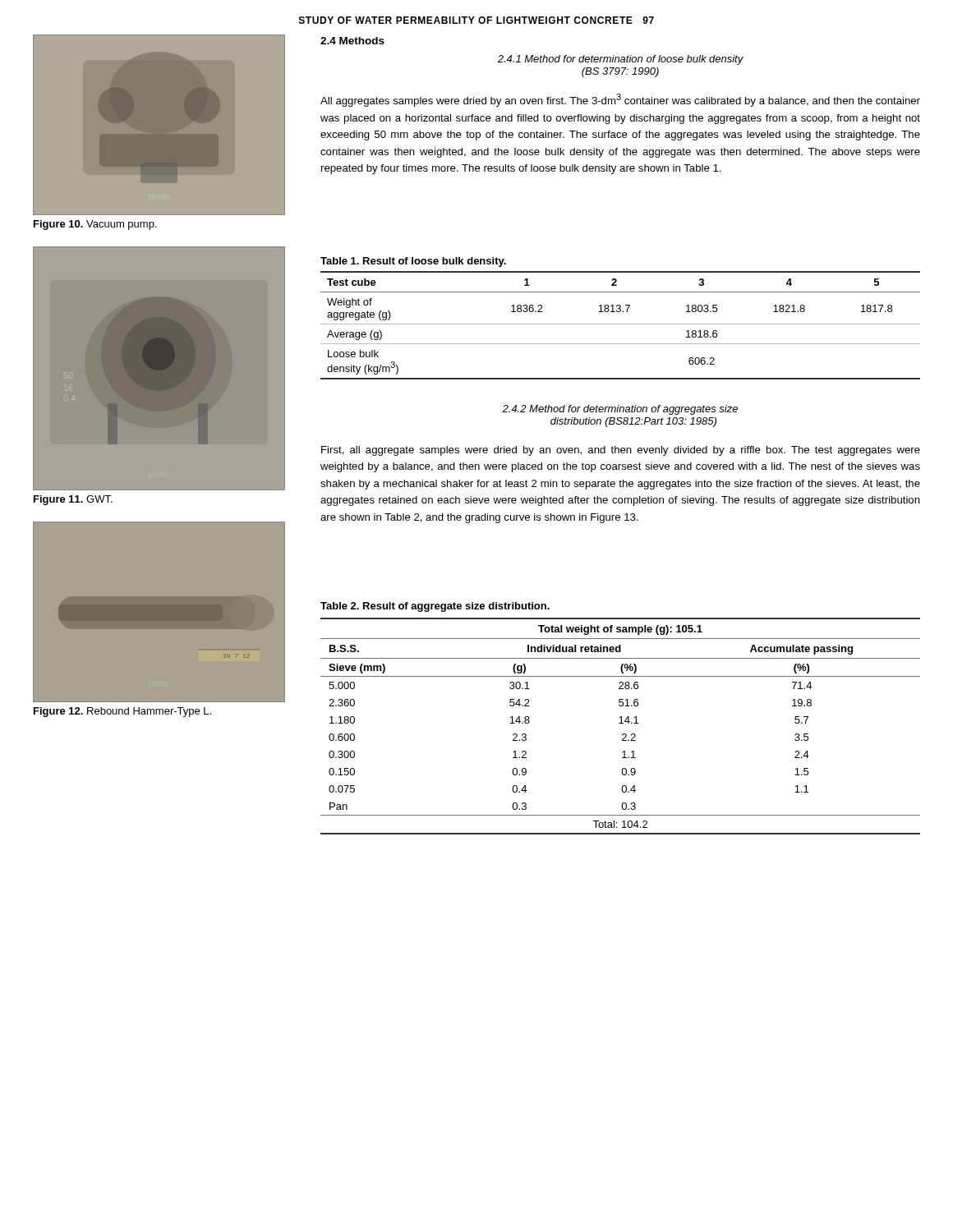Click on the caption with the text "Figure 12. Rebound Hammer-Type L."
The image size is (953, 1232).
(x=123, y=711)
